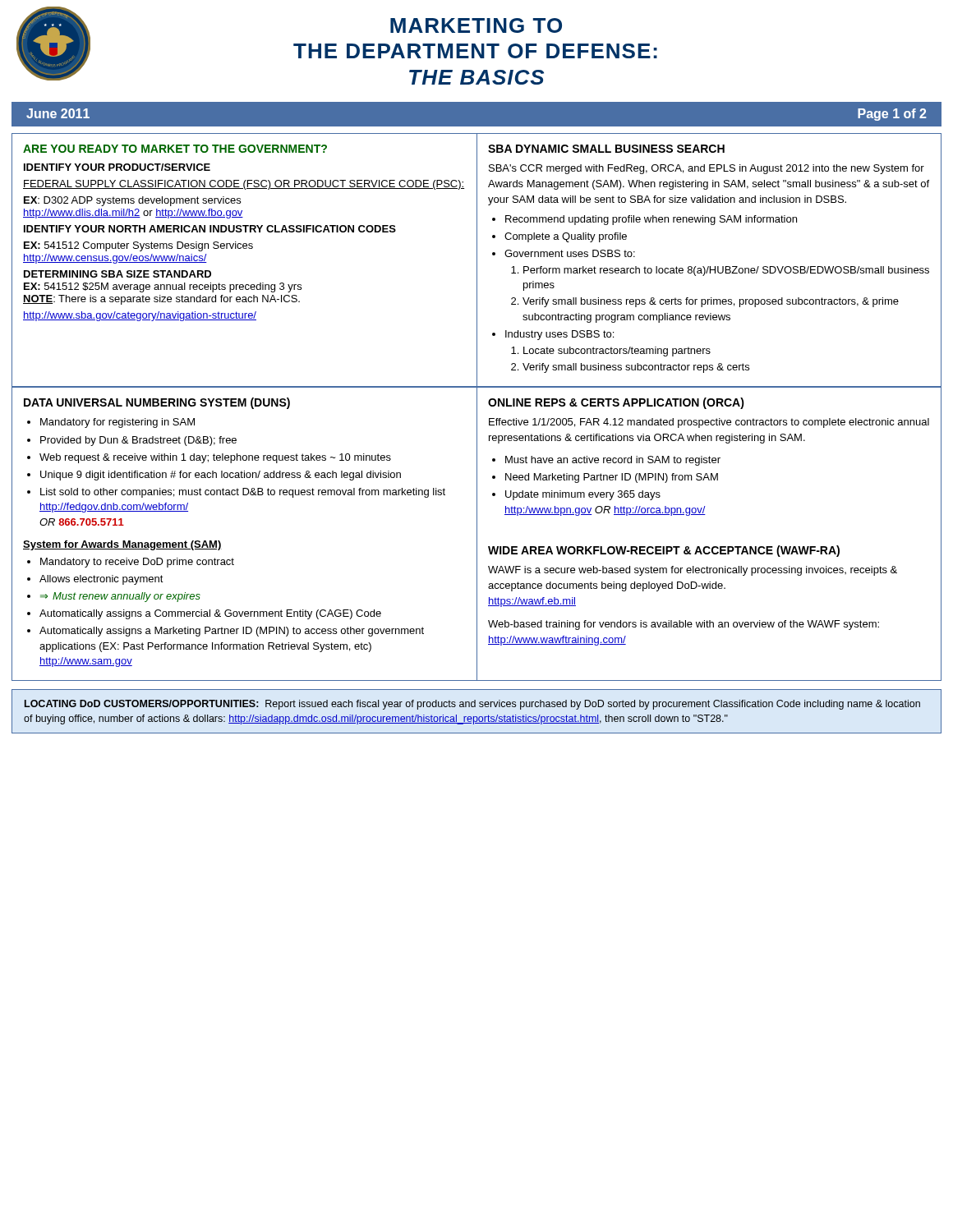Locate the block of text that opens with "Mandatory to receive DoD prime"
953x1232 pixels.
pos(137,561)
